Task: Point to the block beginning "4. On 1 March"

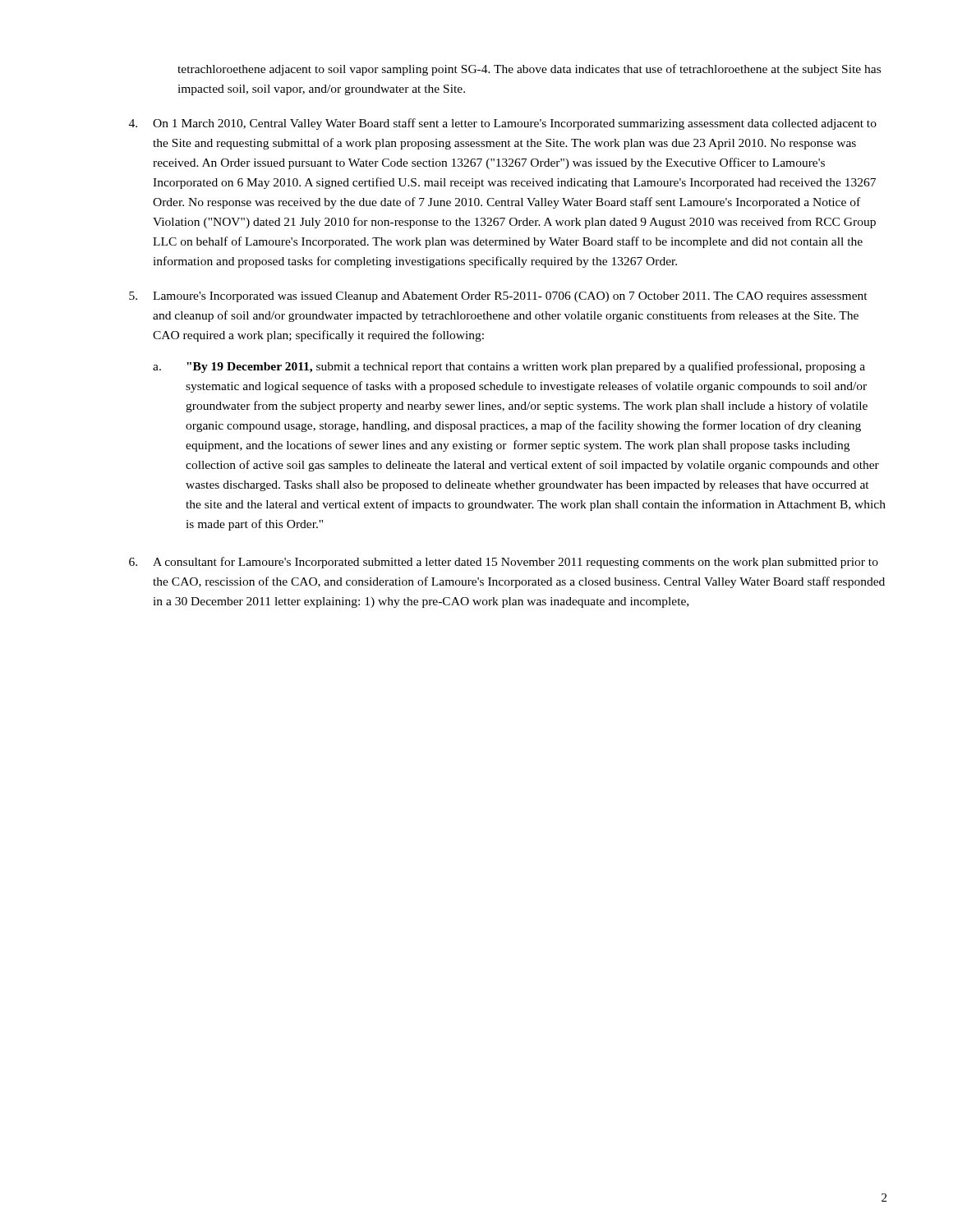Action: click(488, 192)
